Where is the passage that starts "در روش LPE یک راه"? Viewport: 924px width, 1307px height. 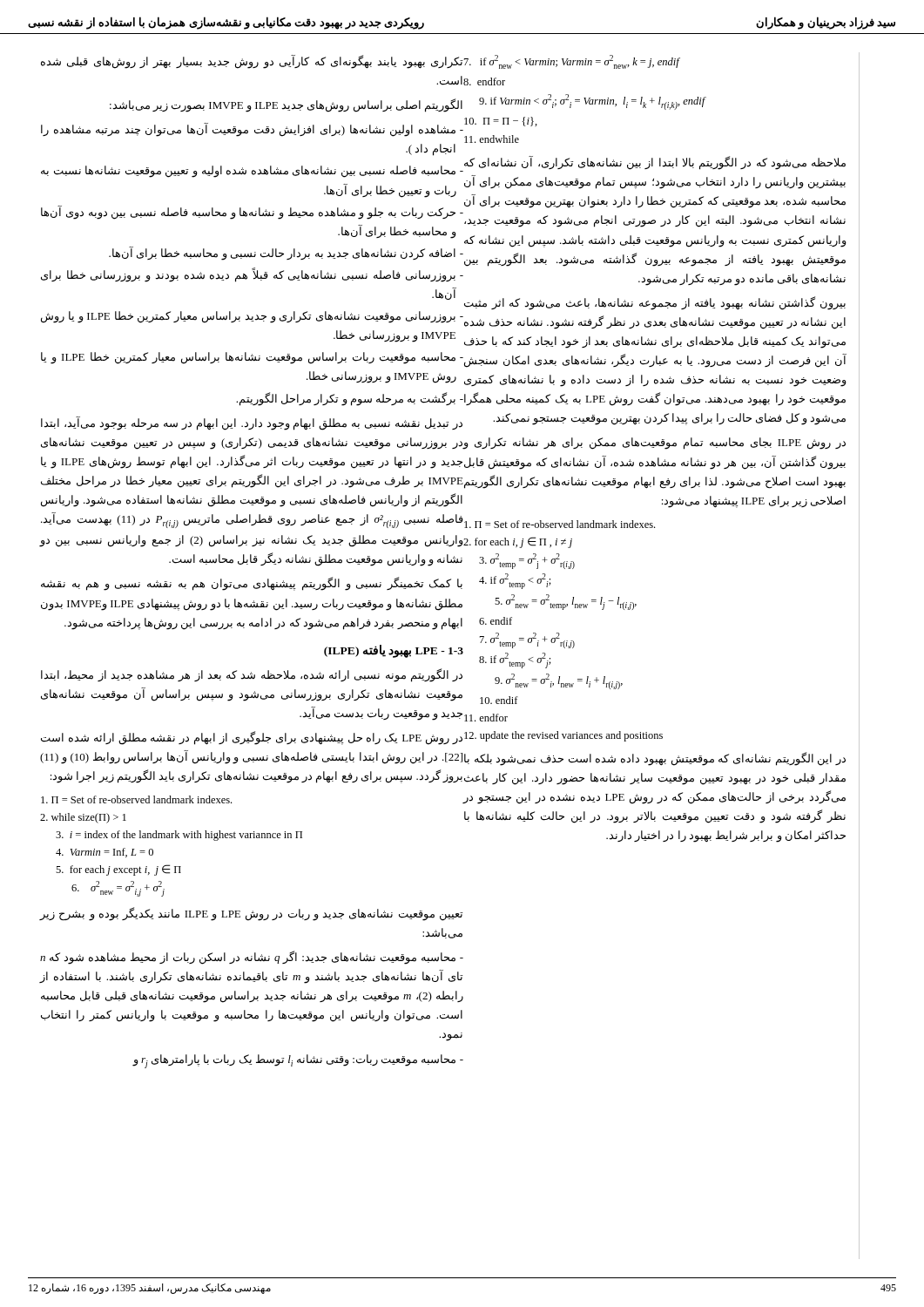[252, 757]
